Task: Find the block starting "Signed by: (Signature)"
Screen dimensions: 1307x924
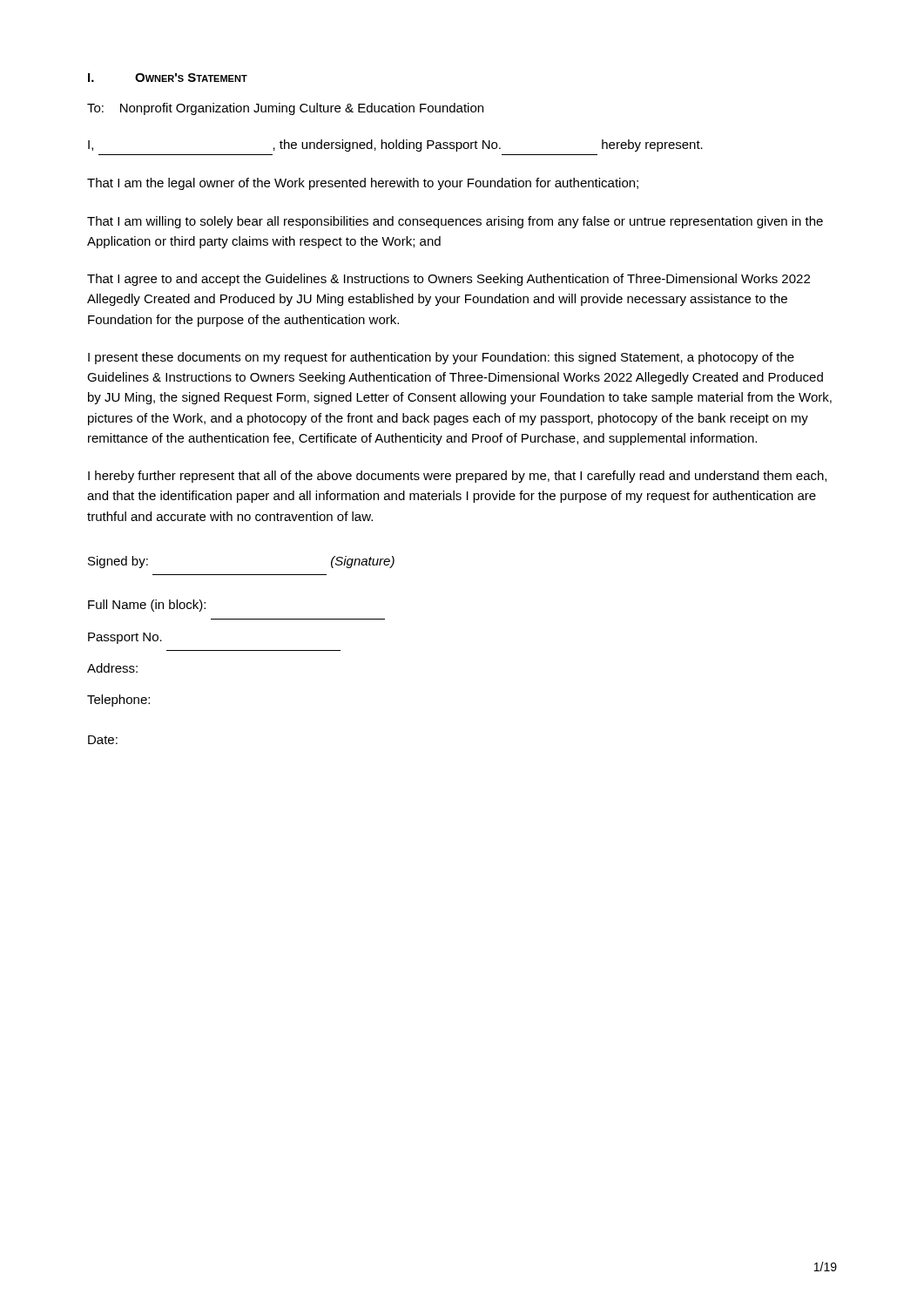Action: point(116,562)
